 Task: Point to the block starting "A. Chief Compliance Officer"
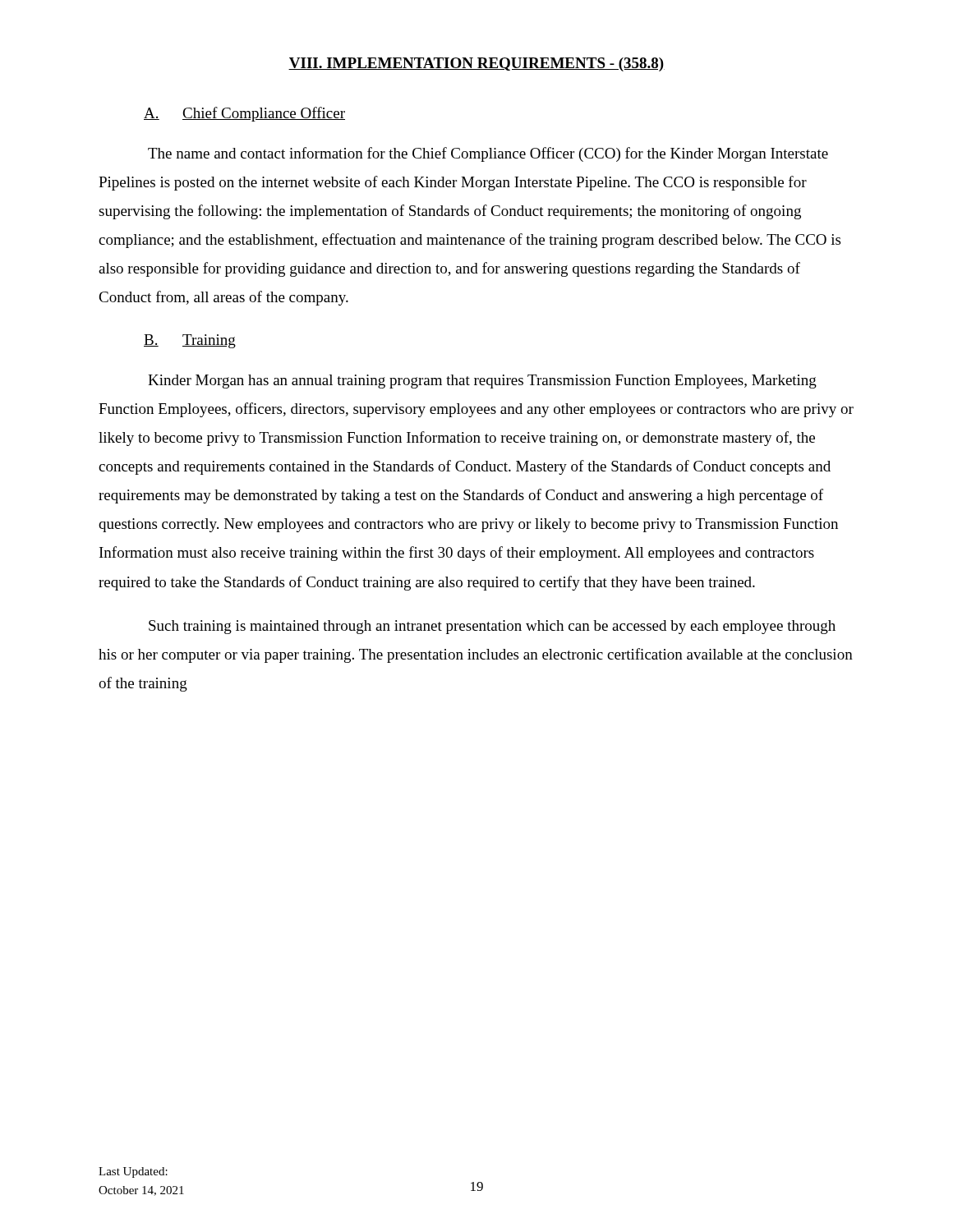tap(244, 113)
